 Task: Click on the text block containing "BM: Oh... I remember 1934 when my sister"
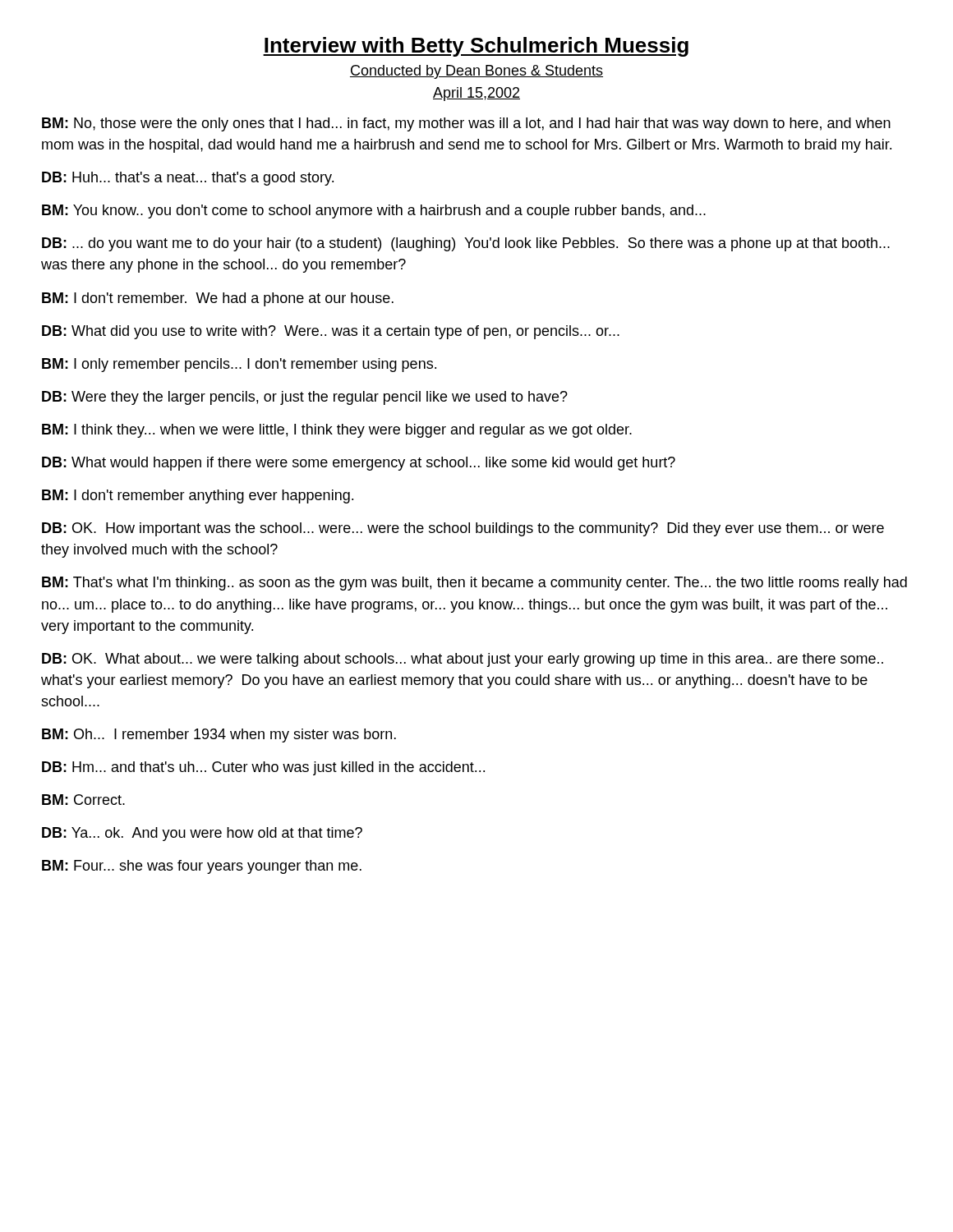pyautogui.click(x=219, y=734)
